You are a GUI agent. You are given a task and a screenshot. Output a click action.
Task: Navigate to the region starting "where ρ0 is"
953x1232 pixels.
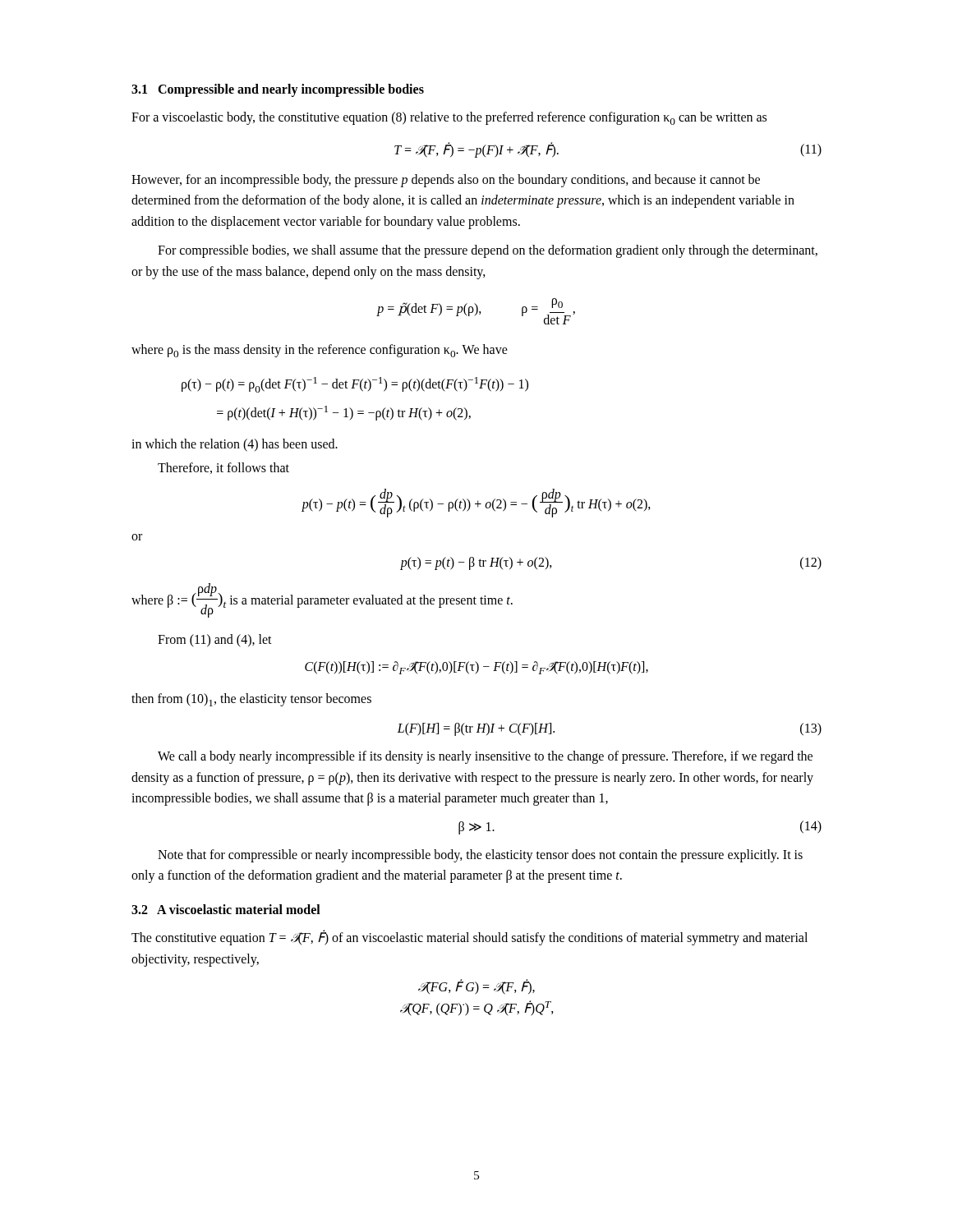(319, 351)
